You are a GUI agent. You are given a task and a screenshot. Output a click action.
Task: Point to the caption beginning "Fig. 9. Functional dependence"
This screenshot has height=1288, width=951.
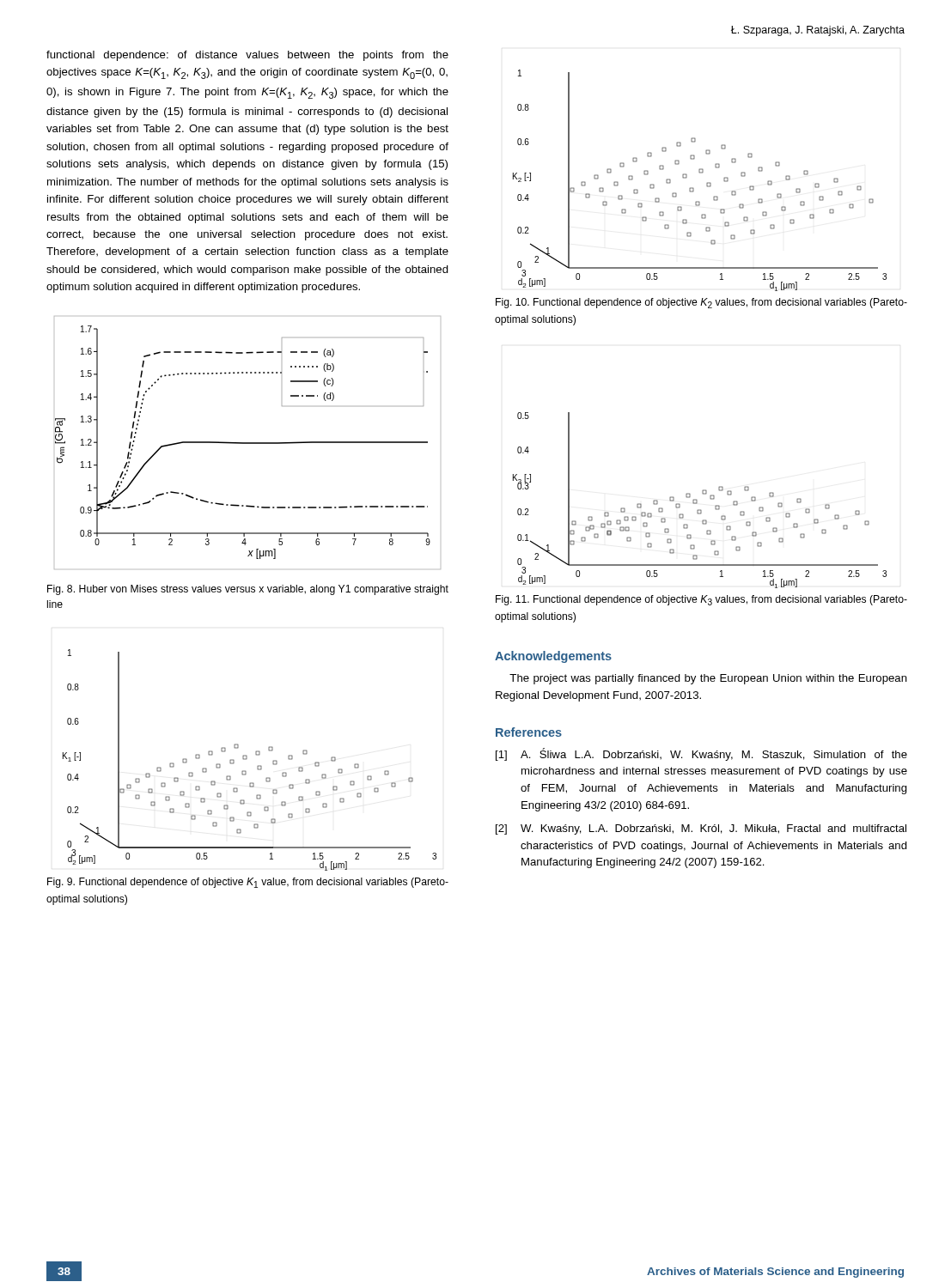click(247, 891)
